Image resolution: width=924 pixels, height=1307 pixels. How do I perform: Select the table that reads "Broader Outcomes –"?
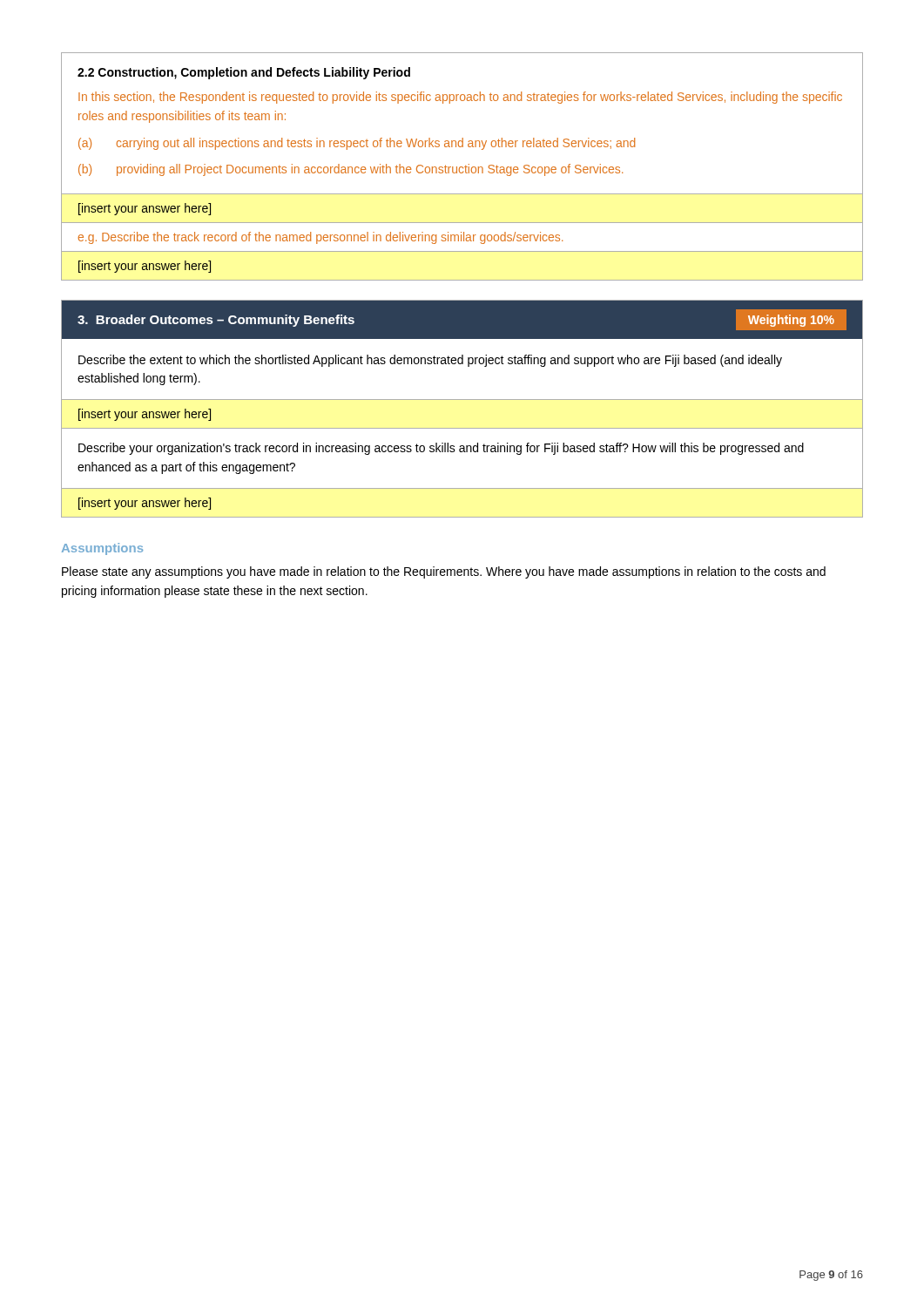point(462,408)
